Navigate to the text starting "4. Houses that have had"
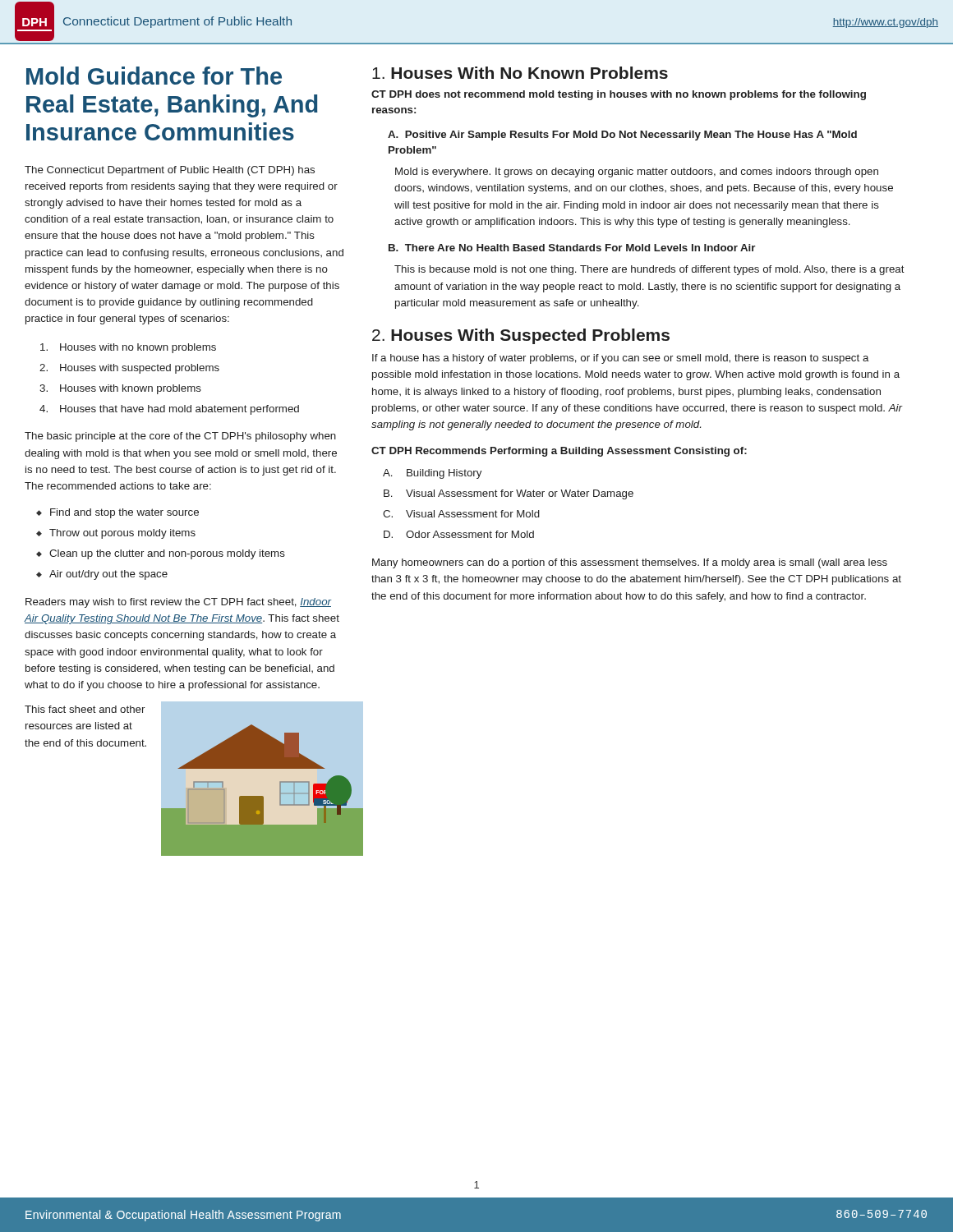This screenshot has height=1232, width=953. 170,409
